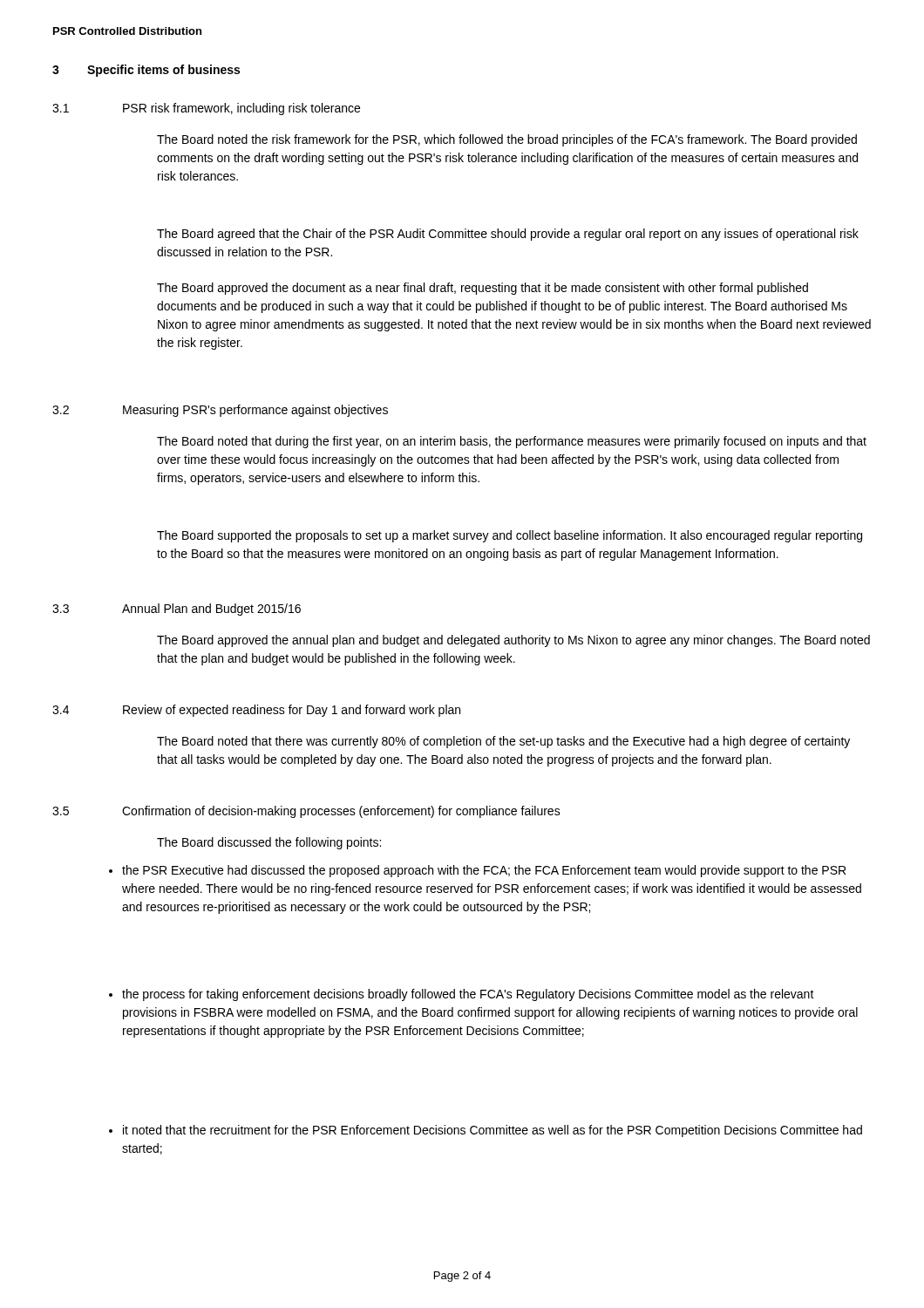This screenshot has width=924, height=1308.
Task: Point to the text starting "The Board noted the risk framework for"
Action: click(514, 158)
